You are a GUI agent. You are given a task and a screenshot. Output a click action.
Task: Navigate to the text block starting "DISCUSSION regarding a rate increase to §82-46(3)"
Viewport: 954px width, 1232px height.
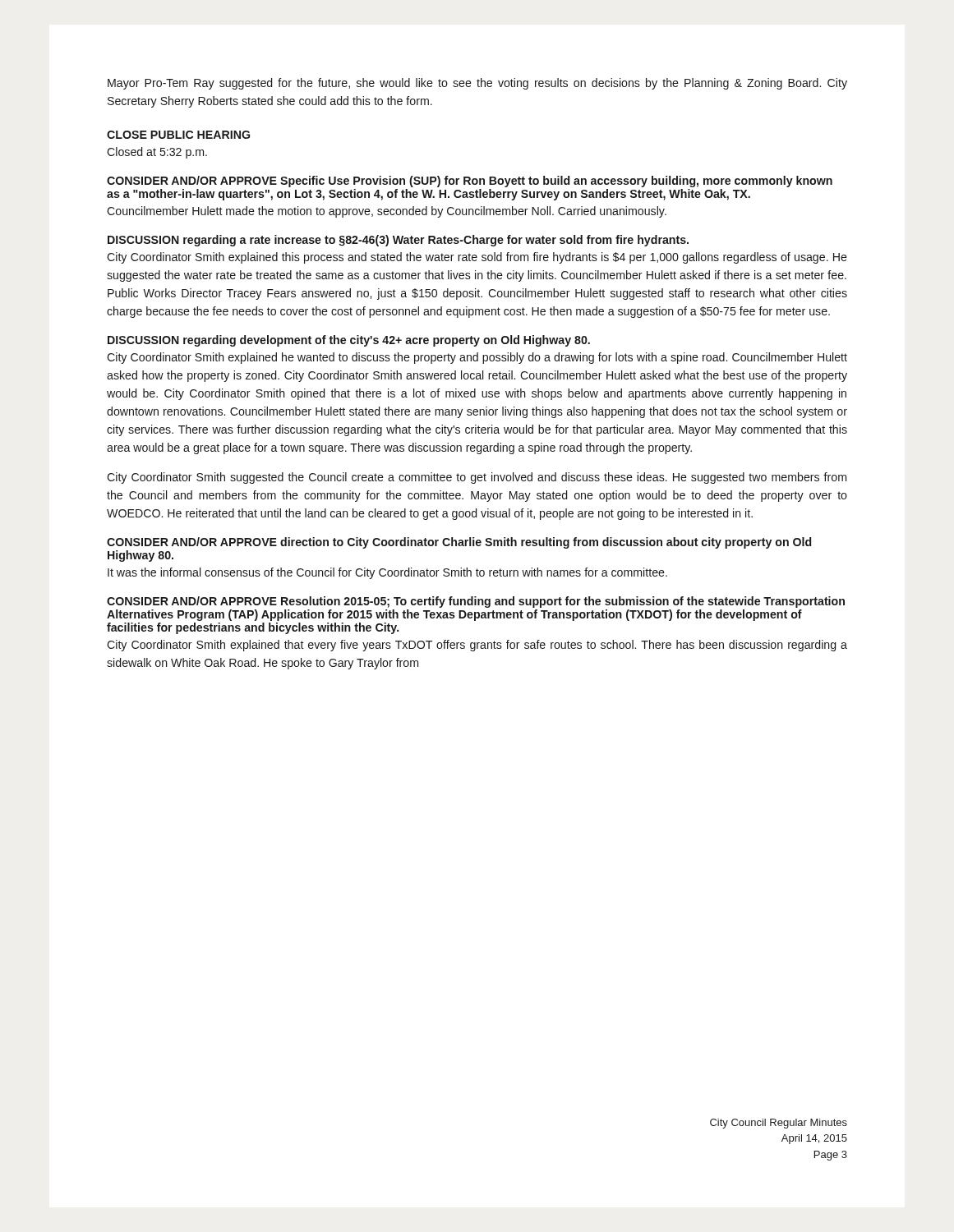click(398, 240)
